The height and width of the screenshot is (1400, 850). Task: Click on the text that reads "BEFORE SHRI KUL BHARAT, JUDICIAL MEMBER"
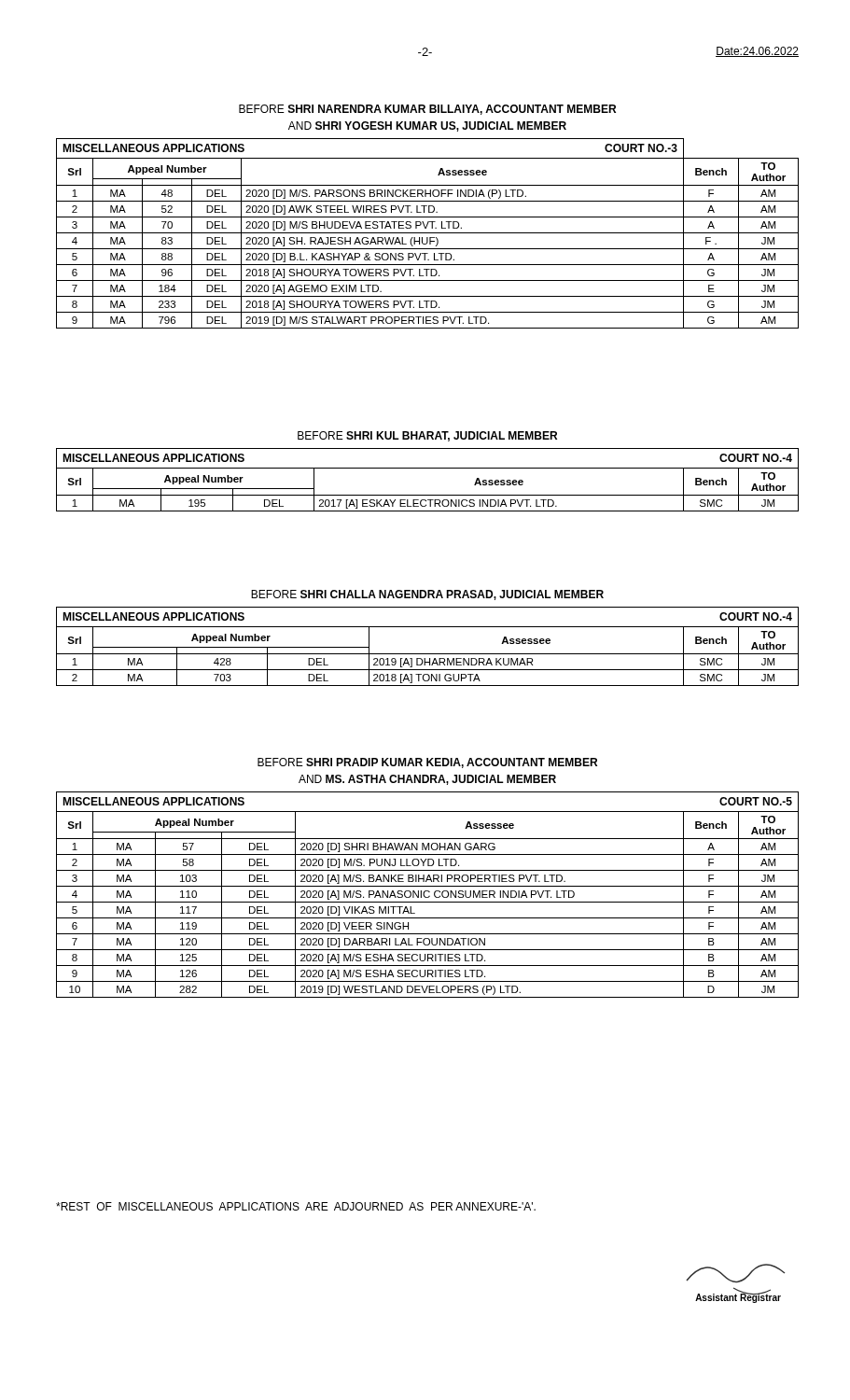pyautogui.click(x=427, y=436)
